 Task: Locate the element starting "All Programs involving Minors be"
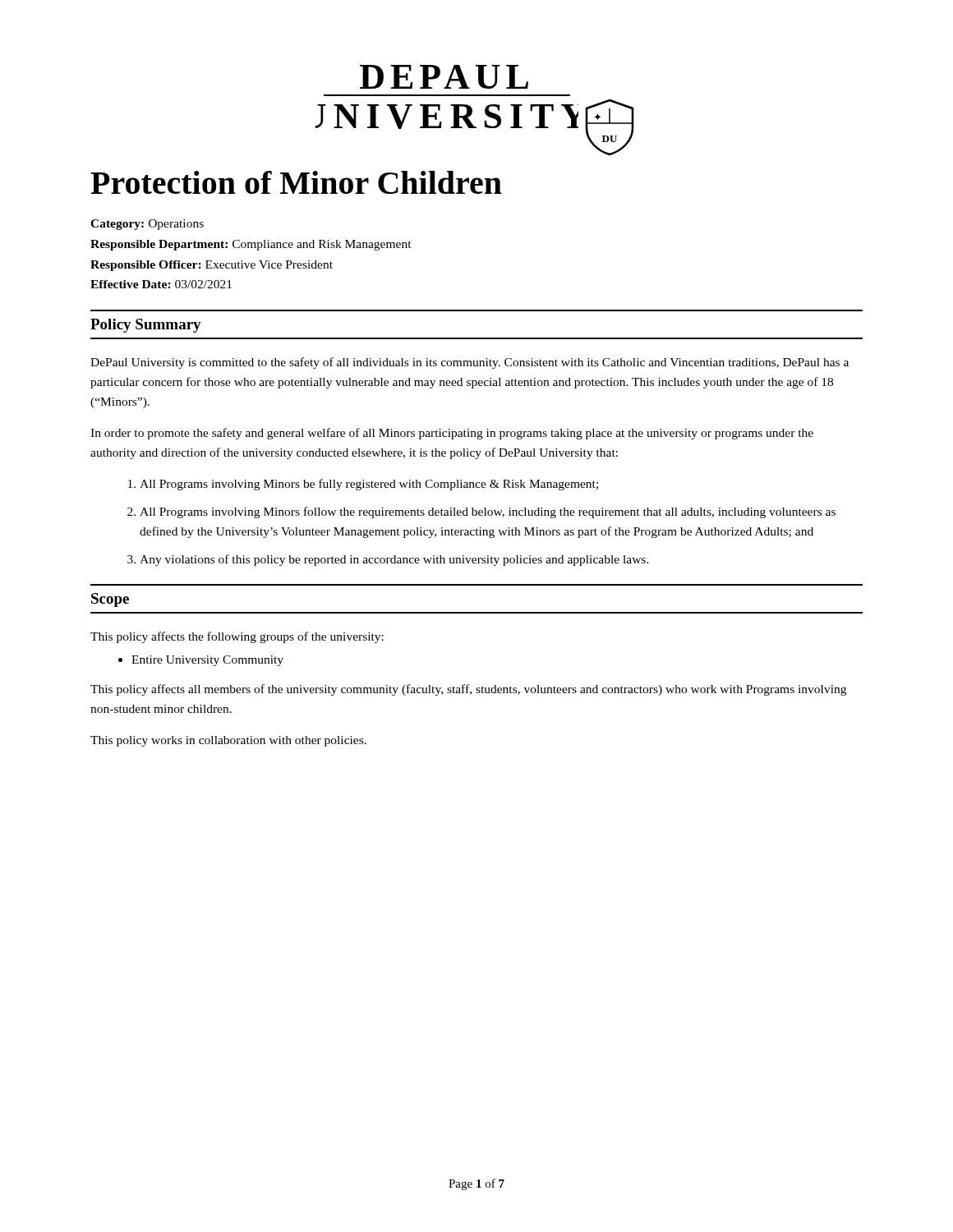click(369, 484)
